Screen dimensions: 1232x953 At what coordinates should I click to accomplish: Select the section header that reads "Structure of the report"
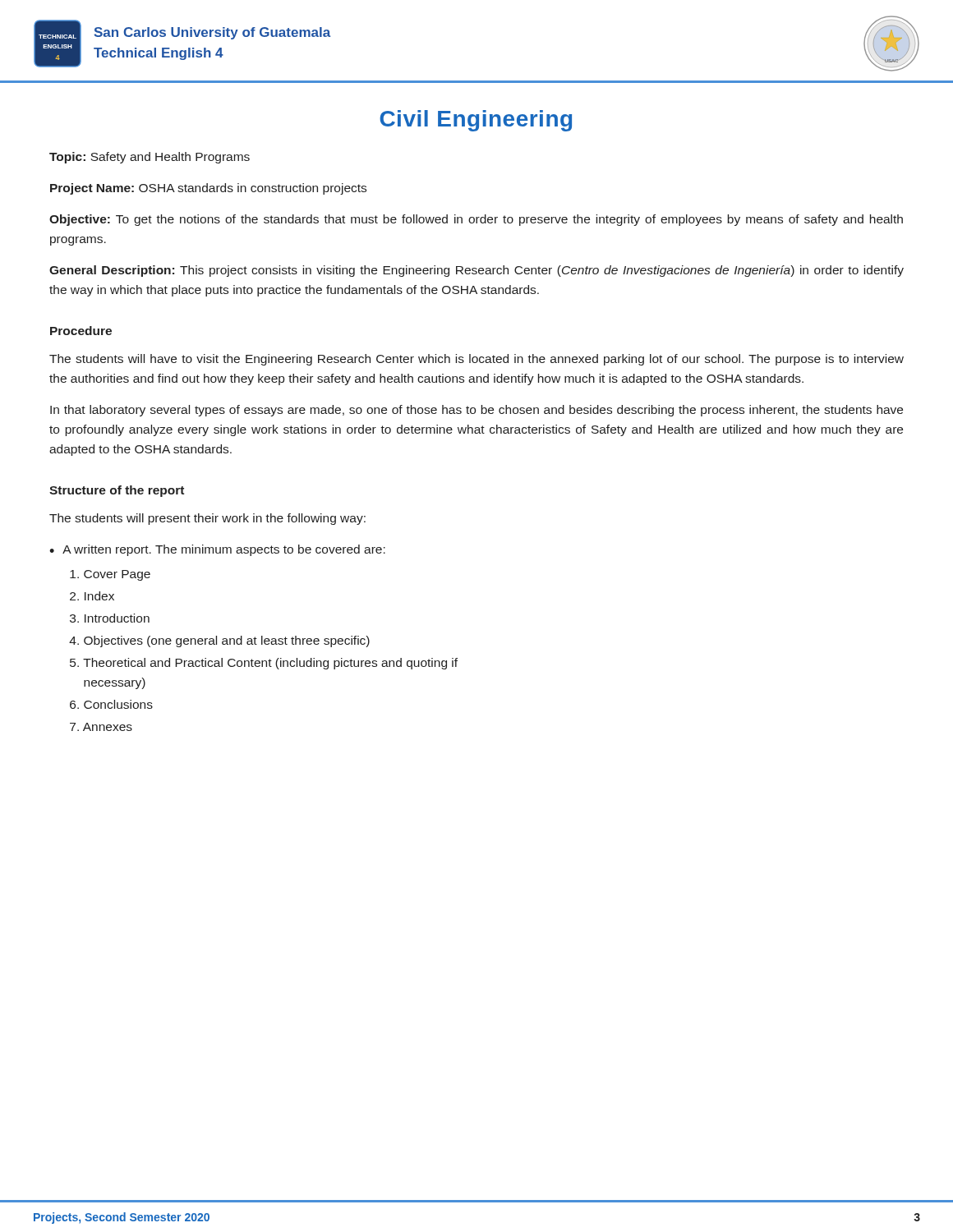(x=117, y=490)
